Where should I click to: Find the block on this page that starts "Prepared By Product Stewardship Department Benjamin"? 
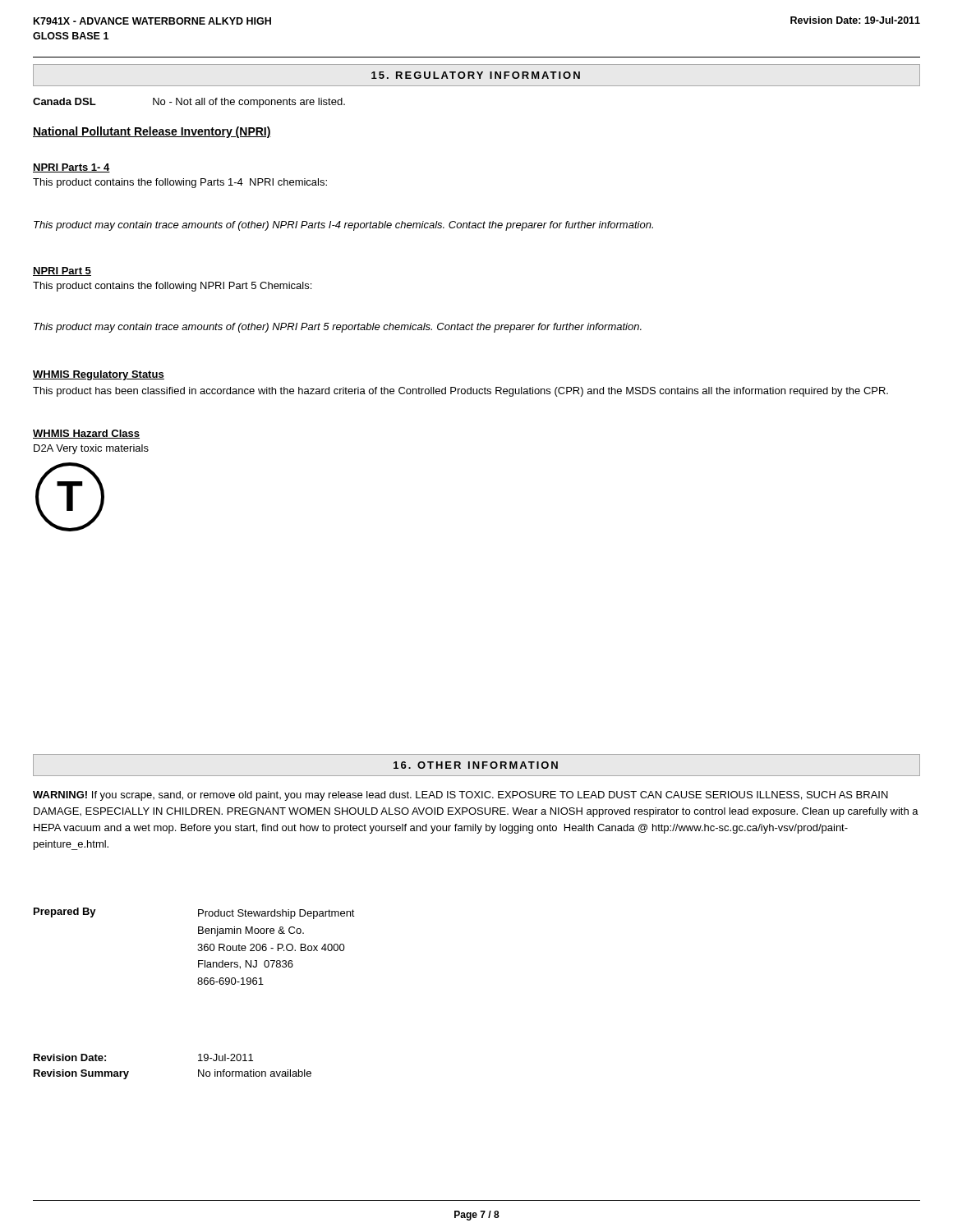coord(61,913)
